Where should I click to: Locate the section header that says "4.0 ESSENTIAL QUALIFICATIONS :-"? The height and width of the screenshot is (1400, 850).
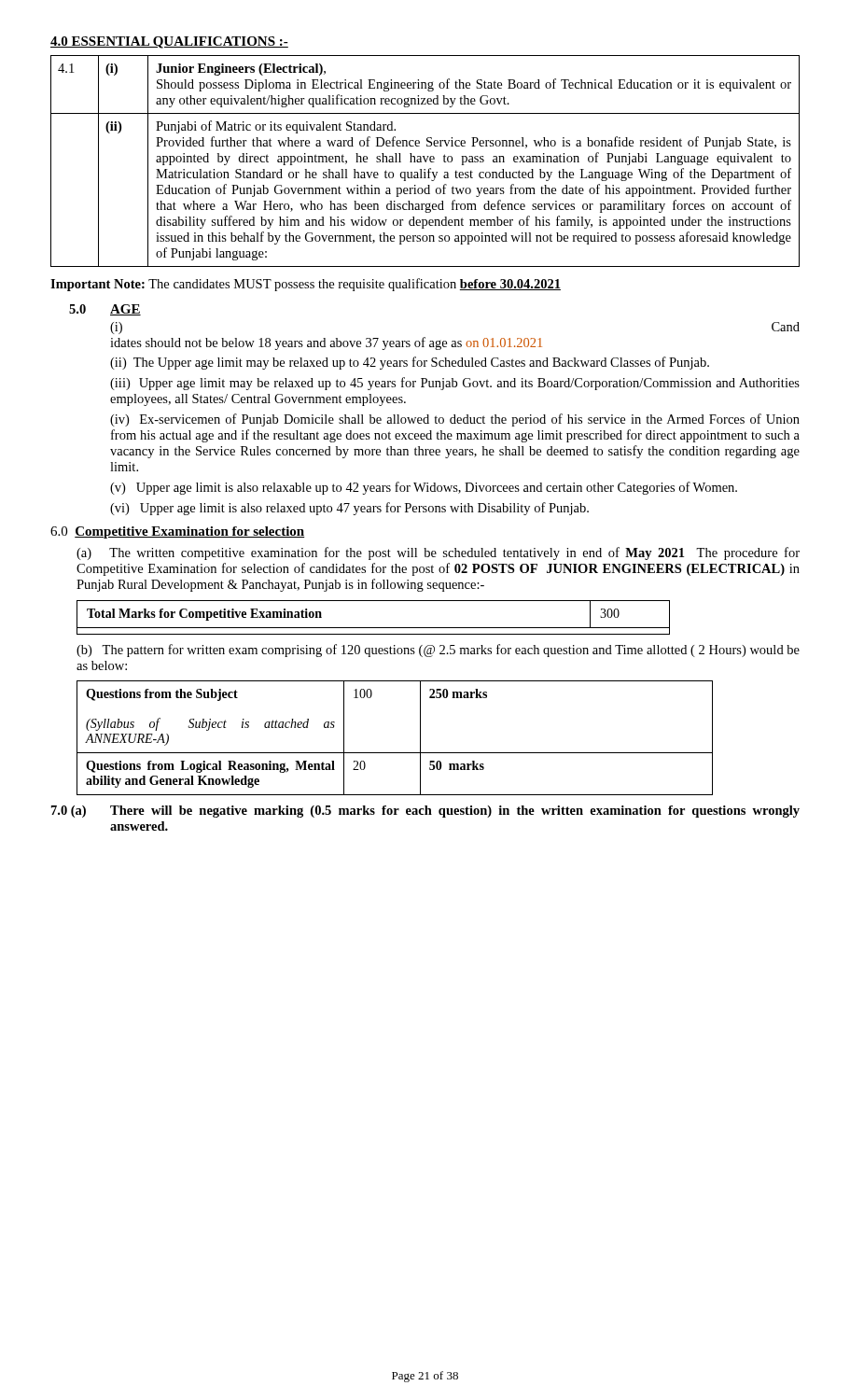tap(169, 41)
